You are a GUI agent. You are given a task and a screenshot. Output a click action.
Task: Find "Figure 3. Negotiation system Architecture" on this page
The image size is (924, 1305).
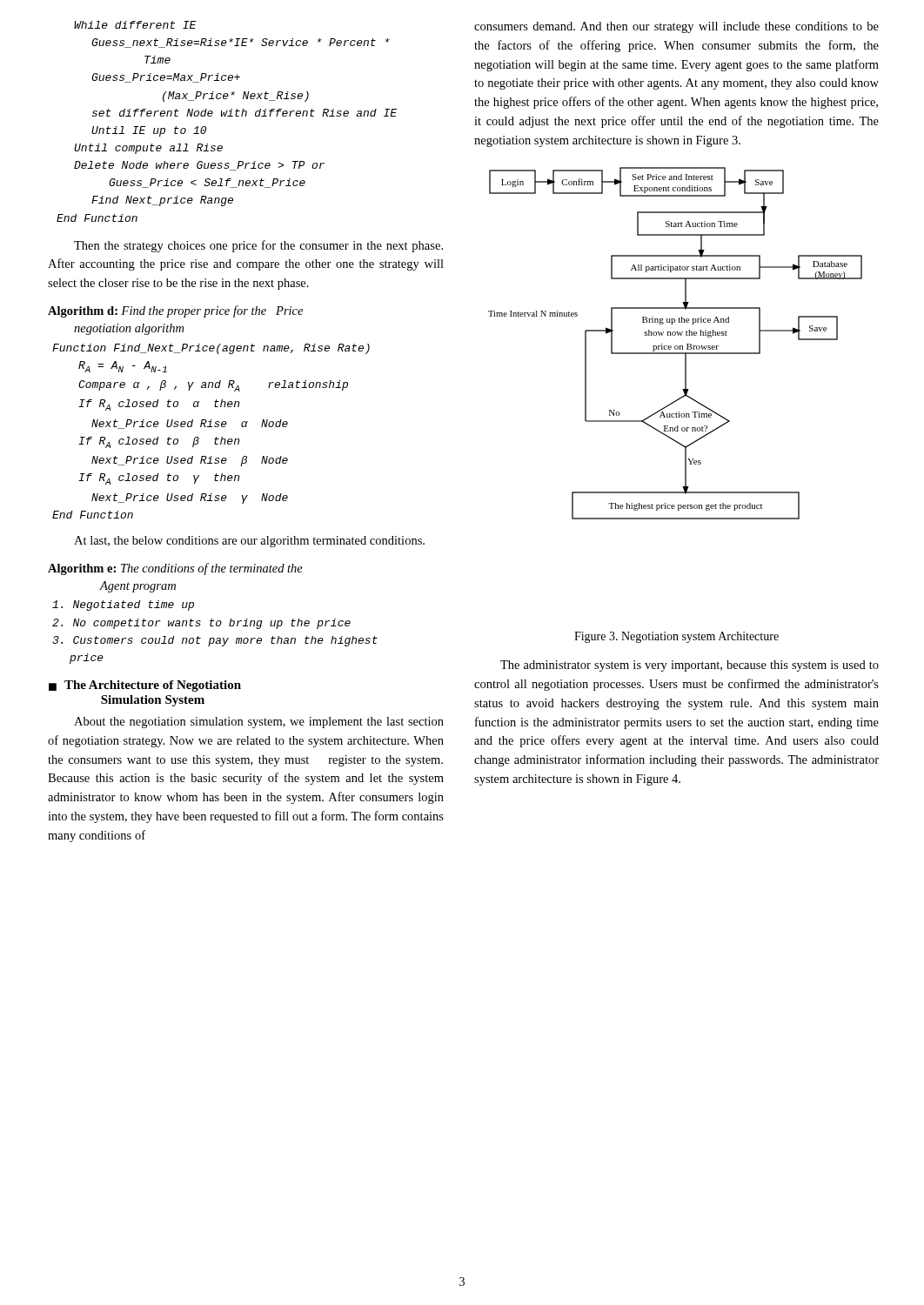677,637
